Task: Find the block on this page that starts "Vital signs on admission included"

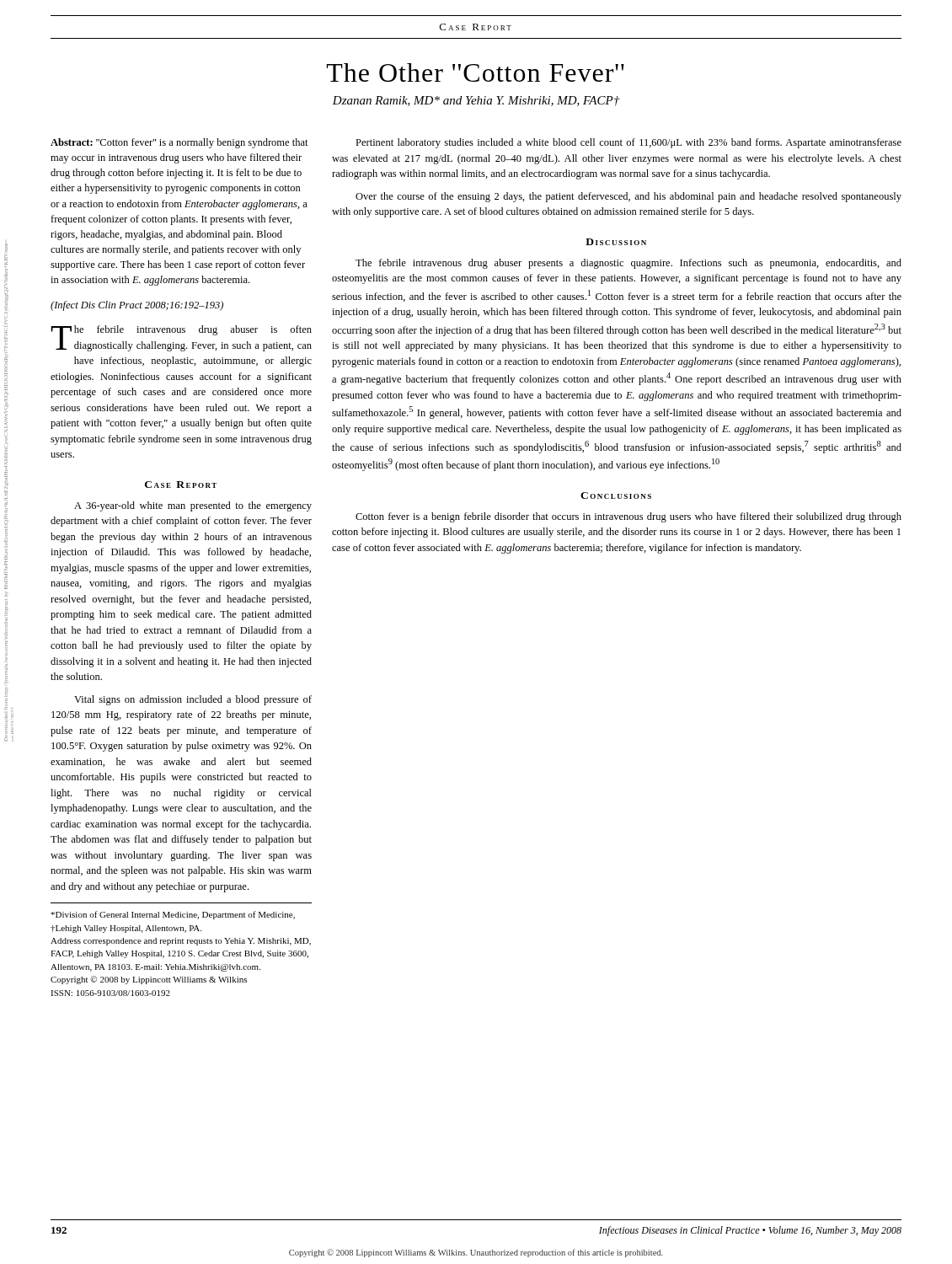Action: (x=181, y=793)
